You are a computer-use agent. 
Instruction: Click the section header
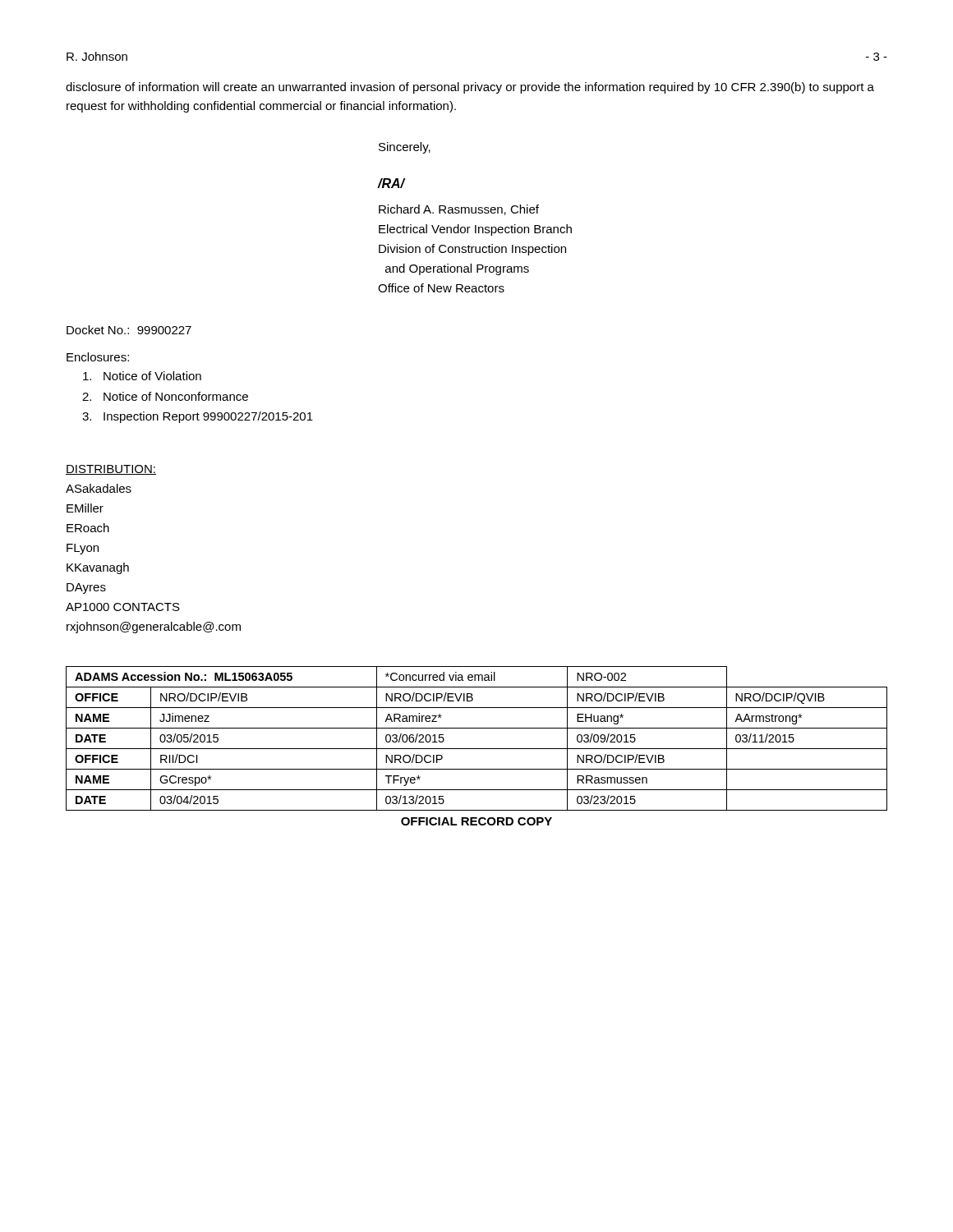111,468
